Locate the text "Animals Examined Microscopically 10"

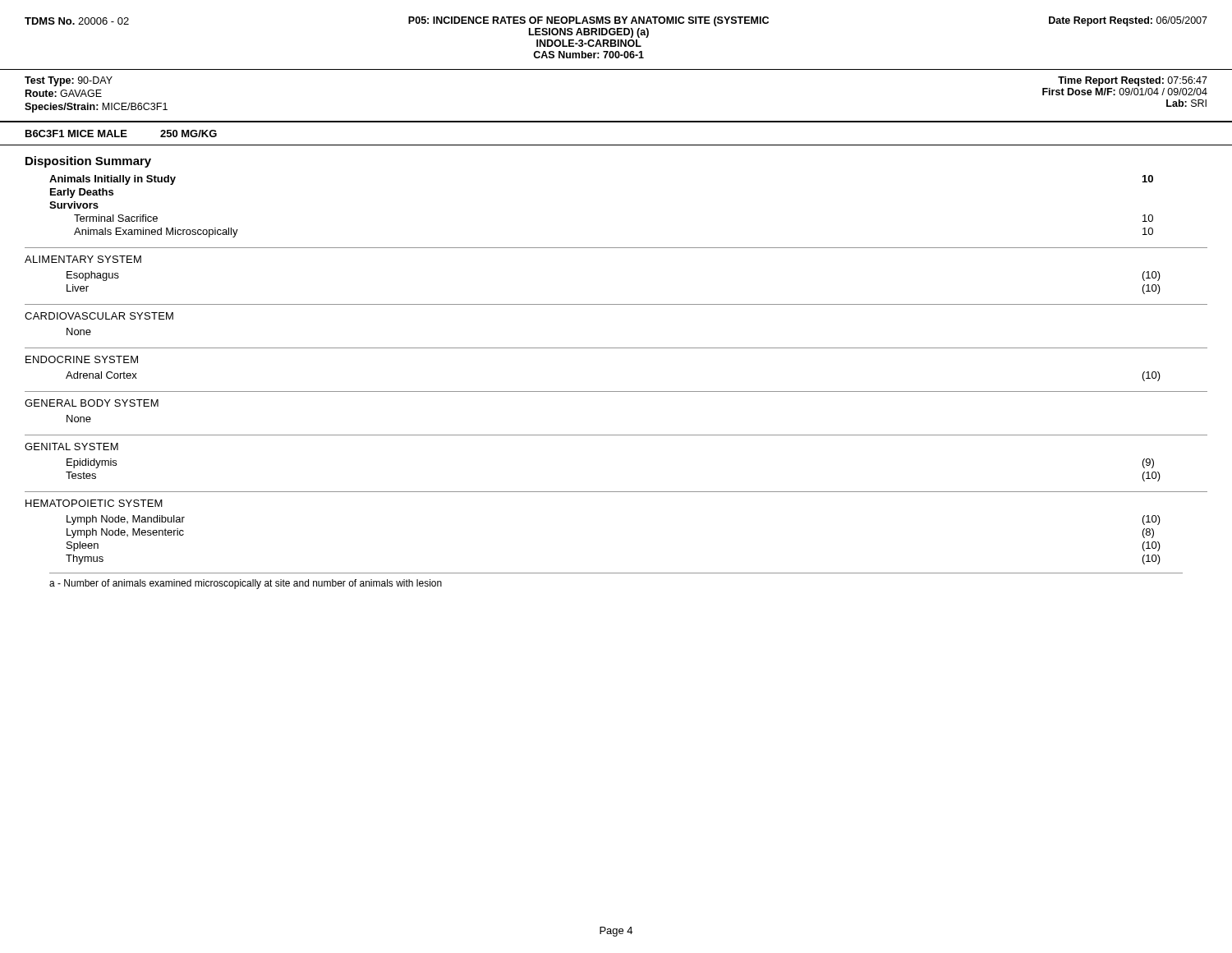(x=153, y=232)
